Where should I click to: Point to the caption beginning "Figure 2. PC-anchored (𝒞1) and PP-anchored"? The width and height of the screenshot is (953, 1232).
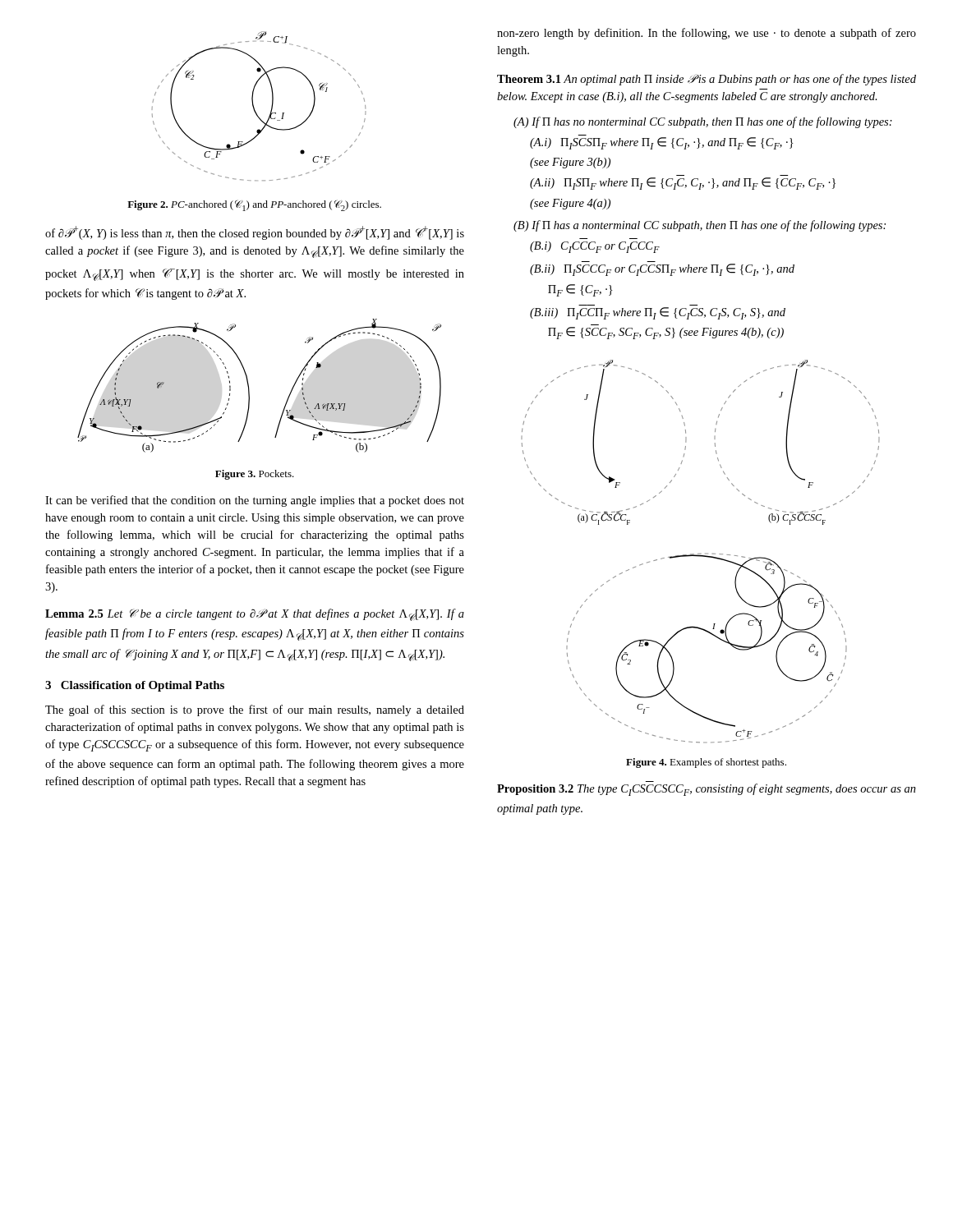[255, 205]
